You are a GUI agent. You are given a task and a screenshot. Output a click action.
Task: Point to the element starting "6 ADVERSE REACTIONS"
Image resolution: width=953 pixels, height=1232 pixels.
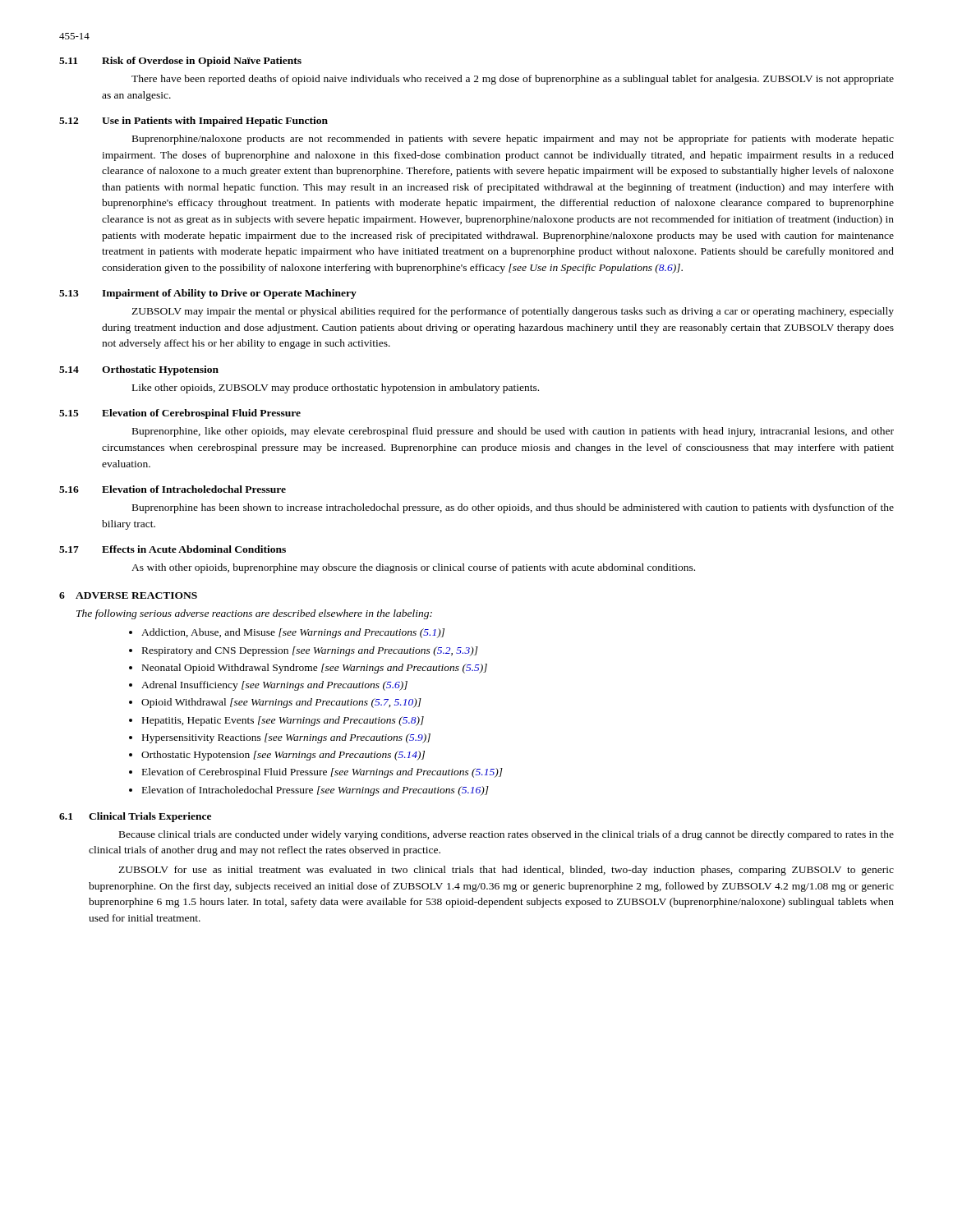128,595
